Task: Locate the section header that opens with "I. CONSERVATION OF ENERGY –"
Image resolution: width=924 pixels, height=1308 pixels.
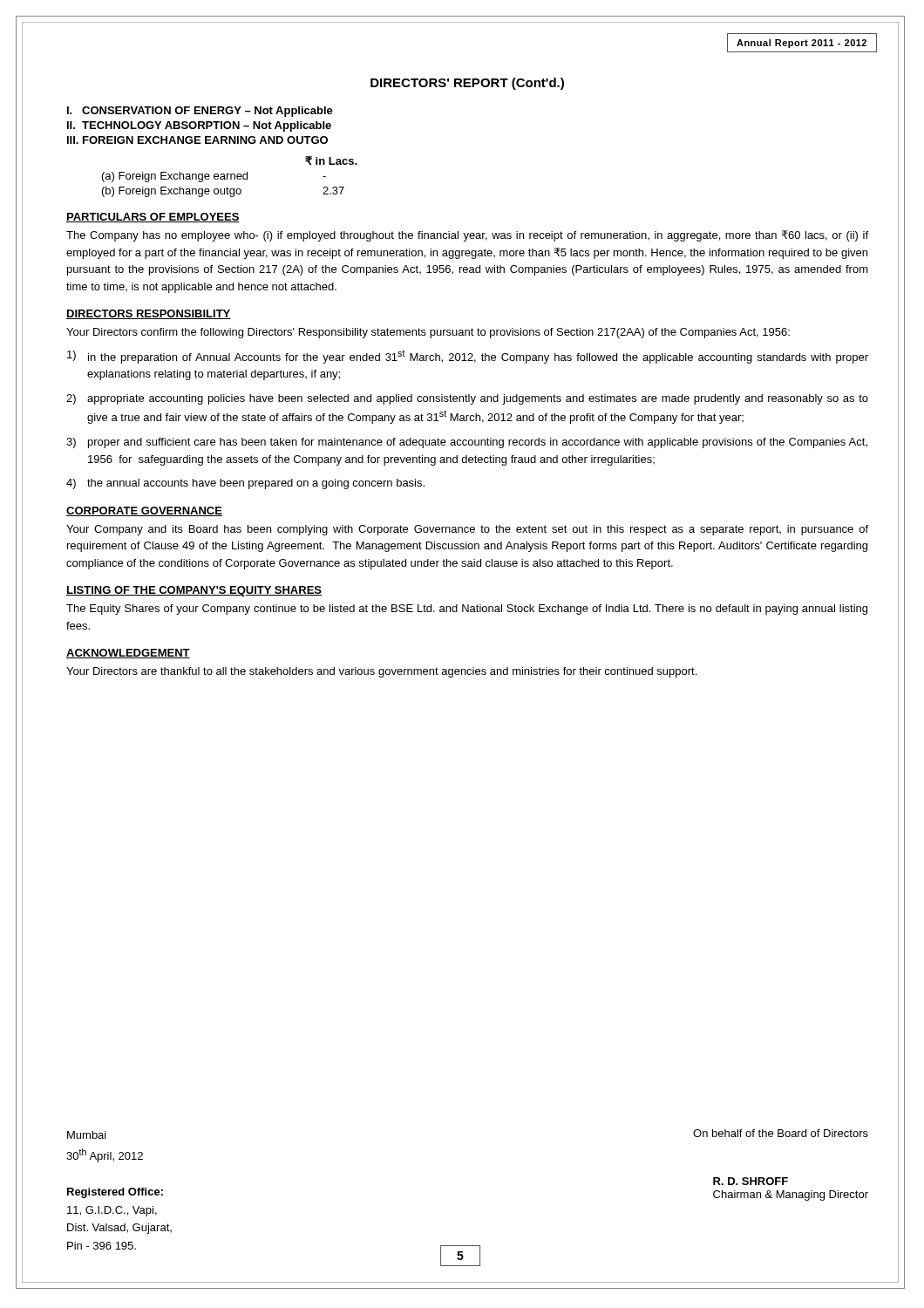Action: (x=200, y=110)
